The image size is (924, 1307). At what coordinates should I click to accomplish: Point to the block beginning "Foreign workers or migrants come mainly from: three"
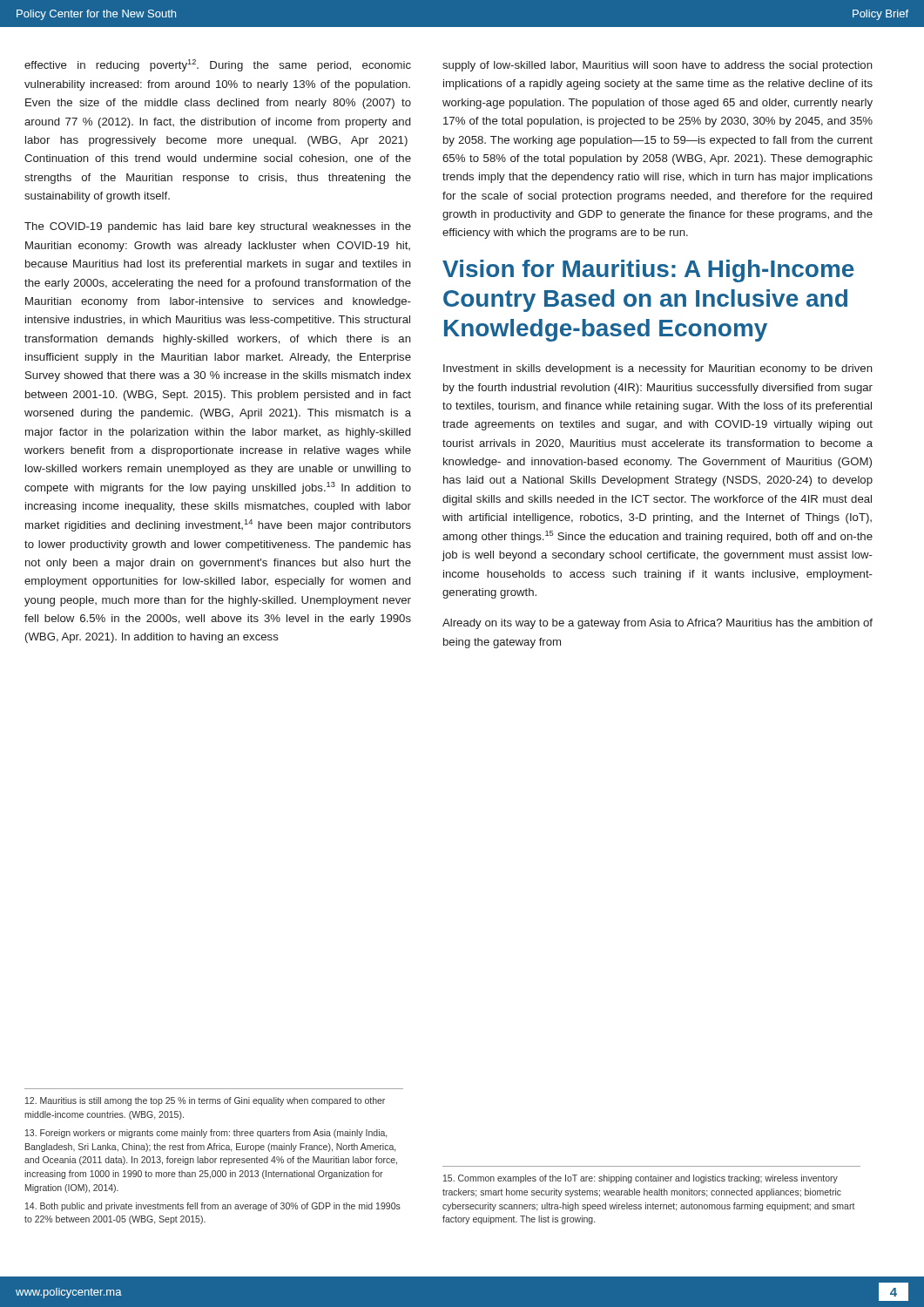(x=211, y=1160)
